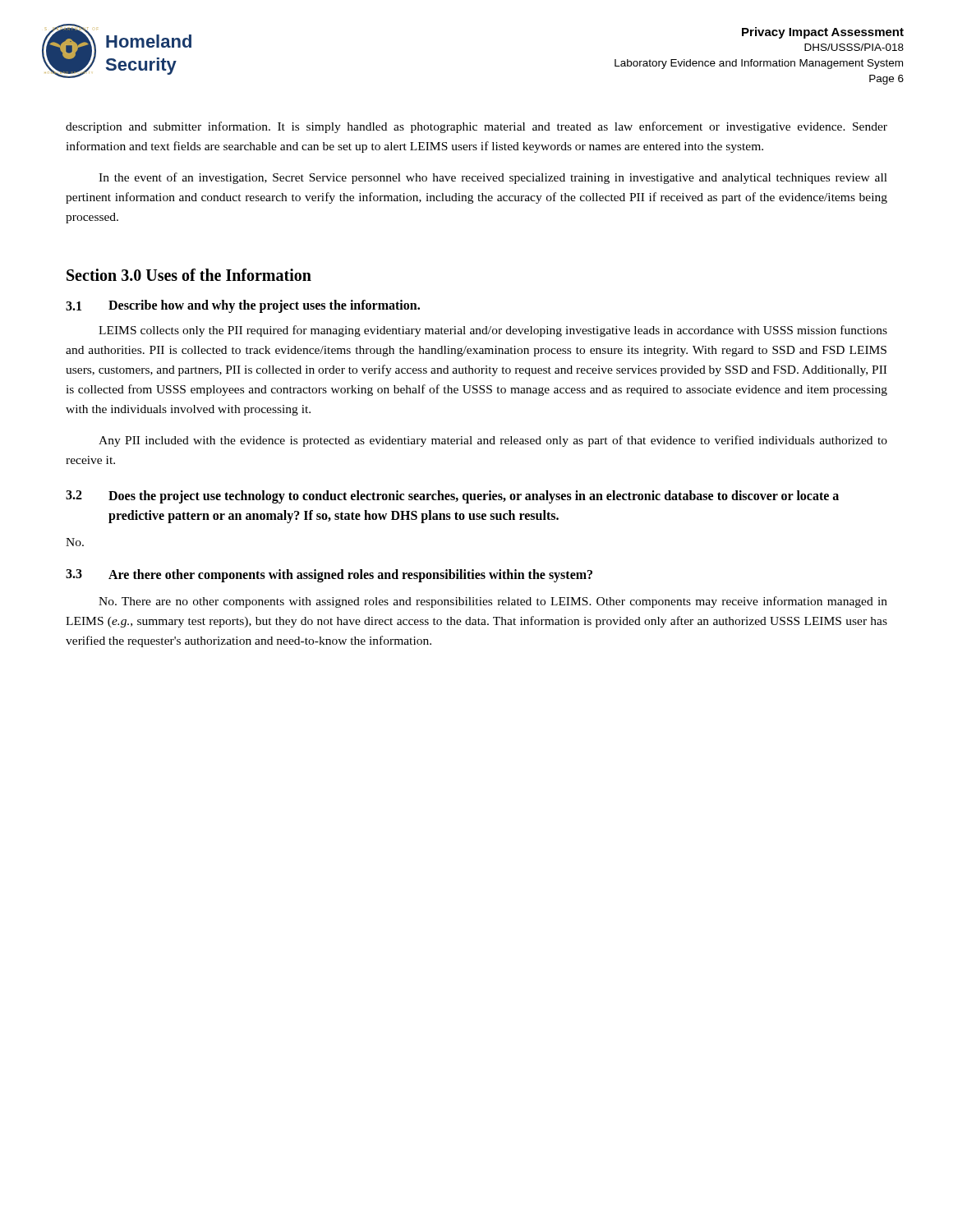Select the passage starting "Section 3.0 Uses of the Information"
This screenshot has width=953, height=1232.
(x=189, y=275)
